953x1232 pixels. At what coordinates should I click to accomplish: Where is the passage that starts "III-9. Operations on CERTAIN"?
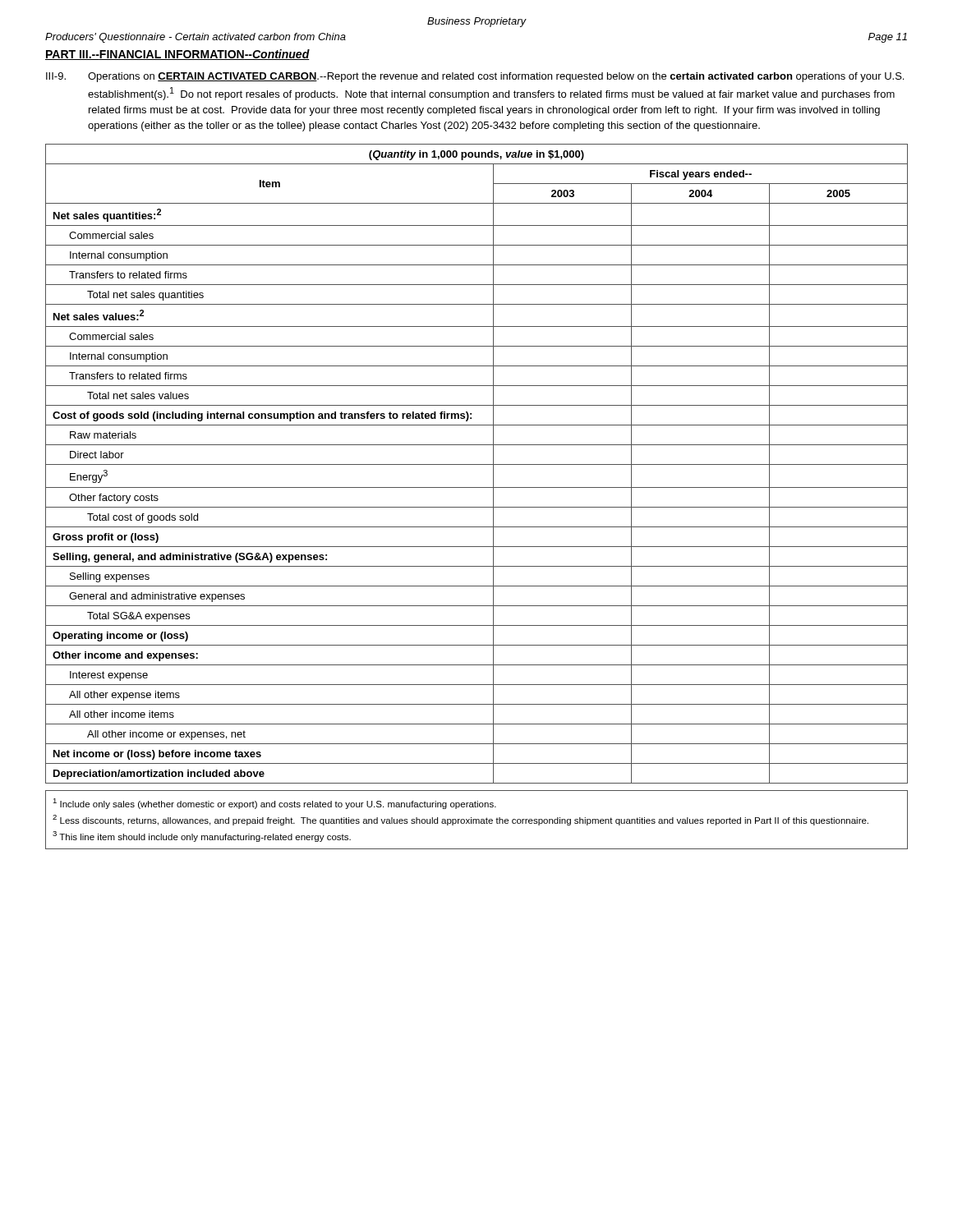[476, 101]
